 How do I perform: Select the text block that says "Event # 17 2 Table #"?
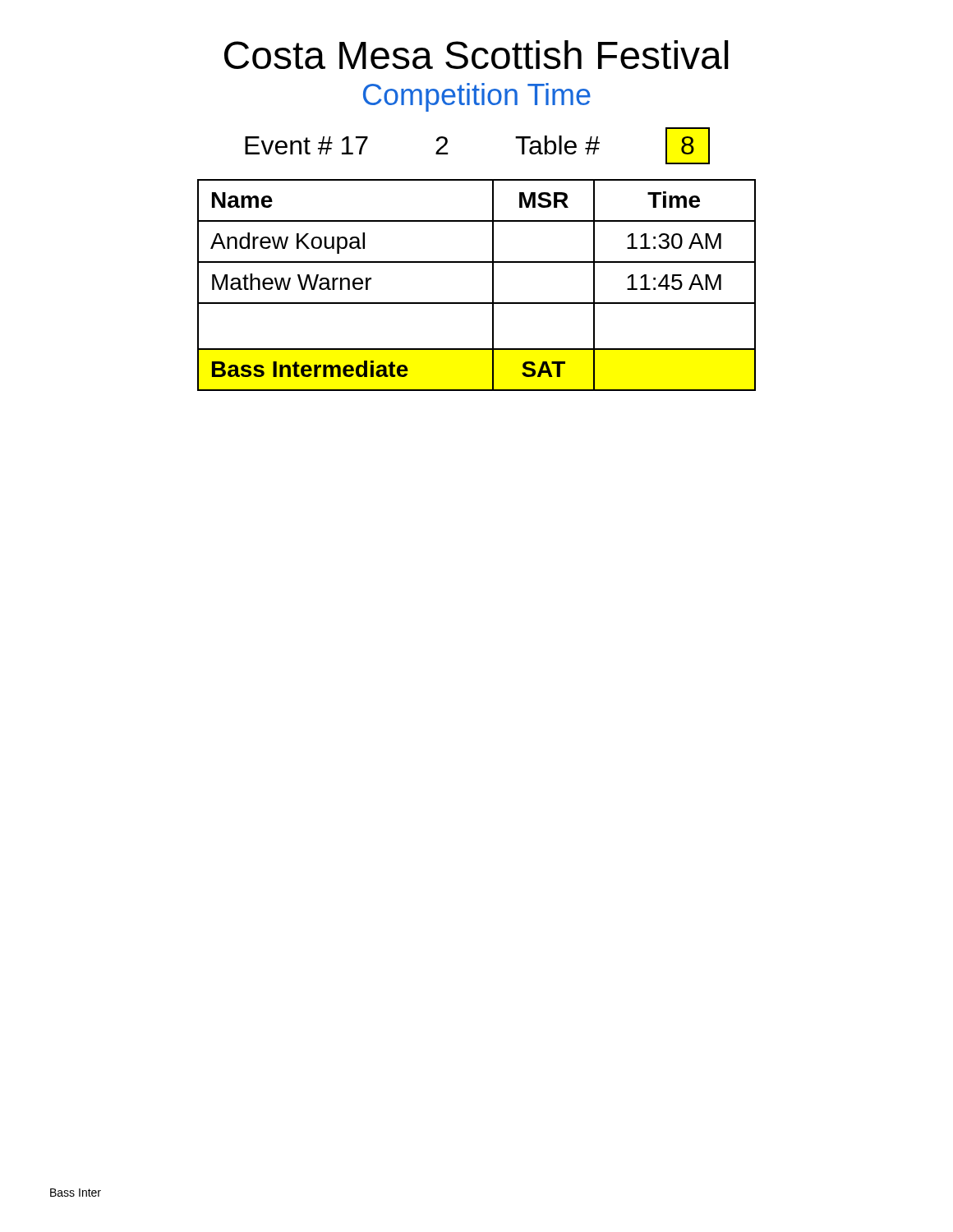pyautogui.click(x=307, y=146)
